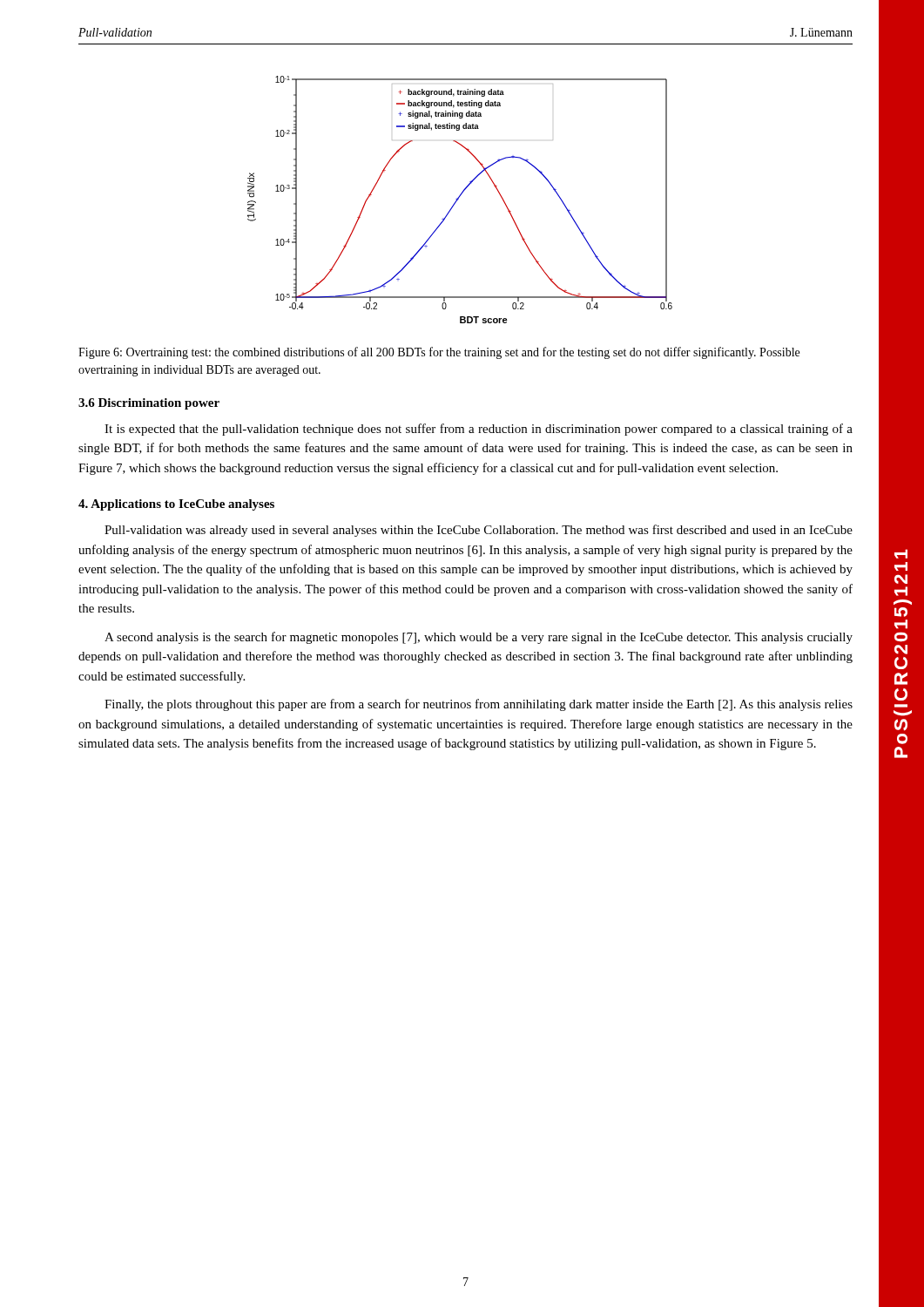
Task: Click on the element starting "4. Applications to IceCube analyses"
Action: [x=177, y=504]
